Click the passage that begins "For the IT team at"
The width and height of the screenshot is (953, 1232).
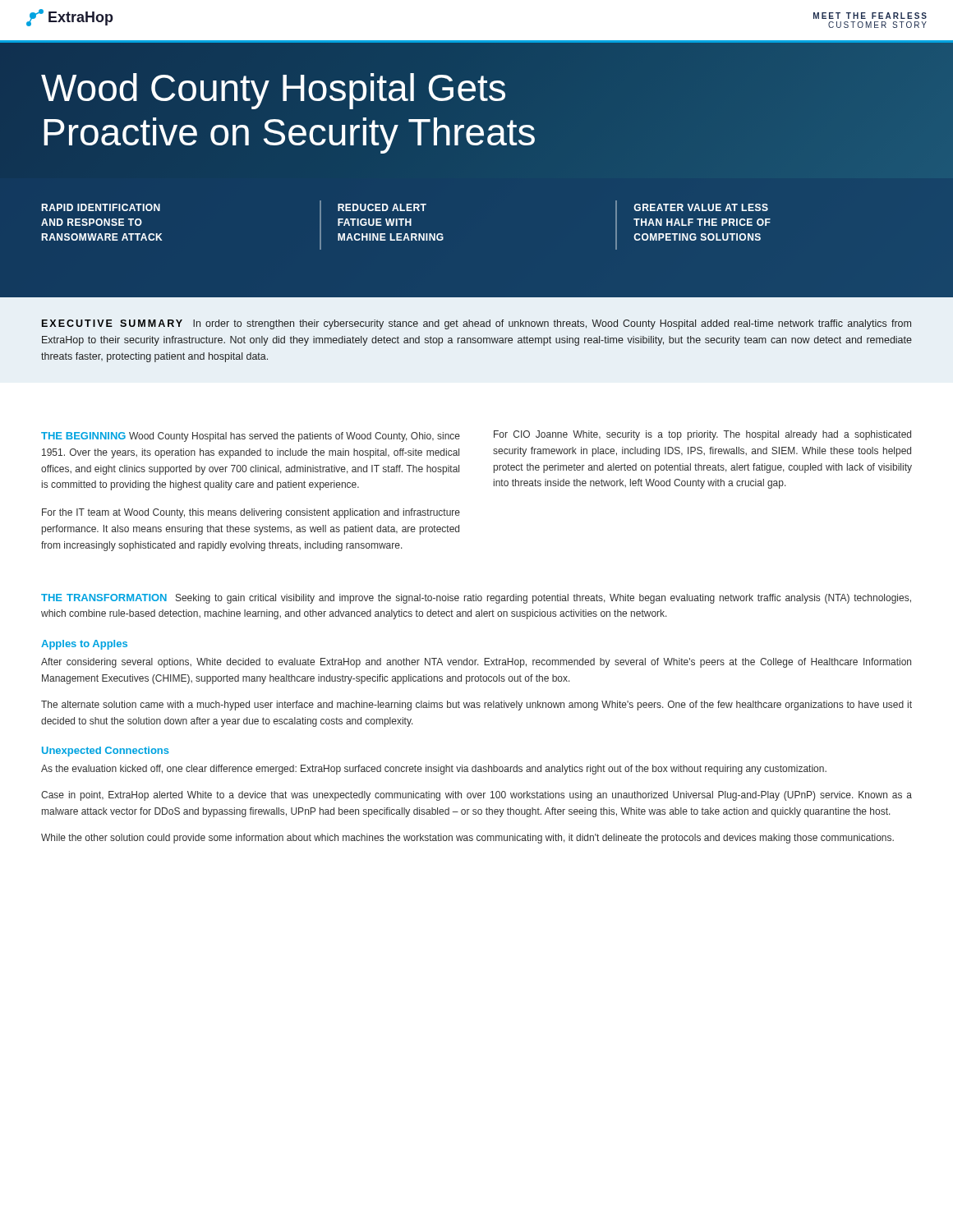pos(251,529)
